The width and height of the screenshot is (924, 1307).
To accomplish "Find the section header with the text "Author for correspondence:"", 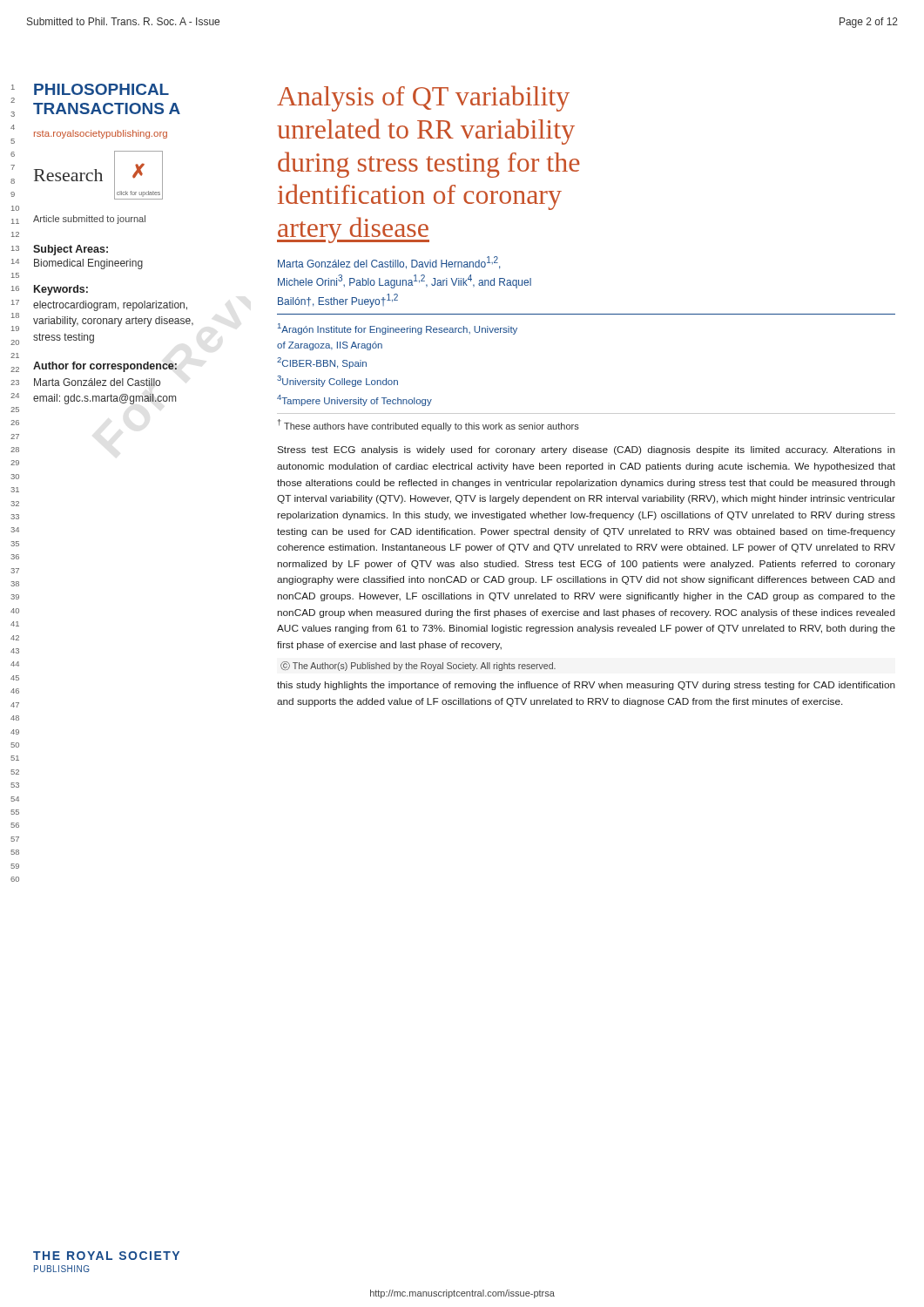I will 105,366.
